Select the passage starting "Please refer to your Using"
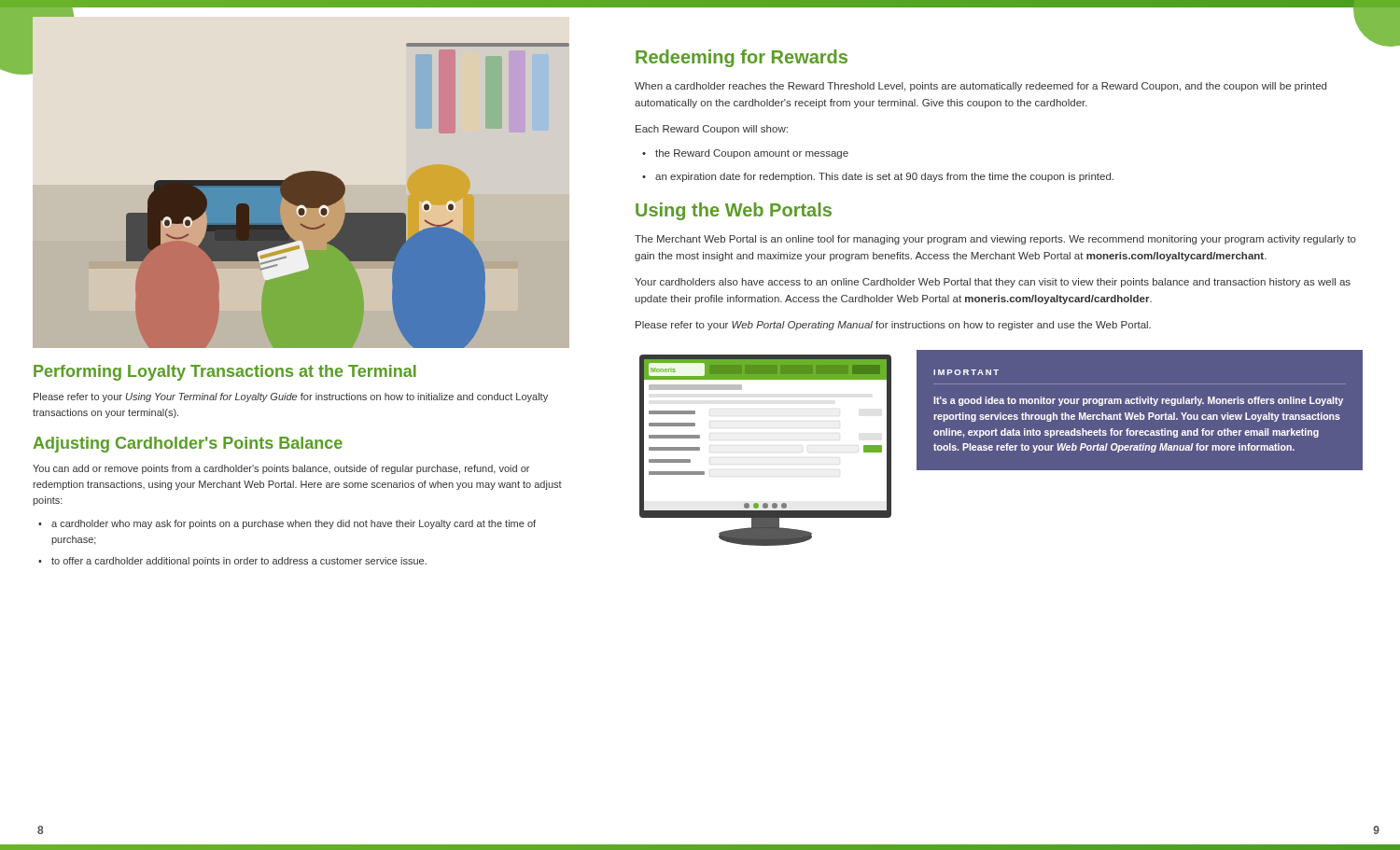Viewport: 1400px width, 850px height. [290, 404]
